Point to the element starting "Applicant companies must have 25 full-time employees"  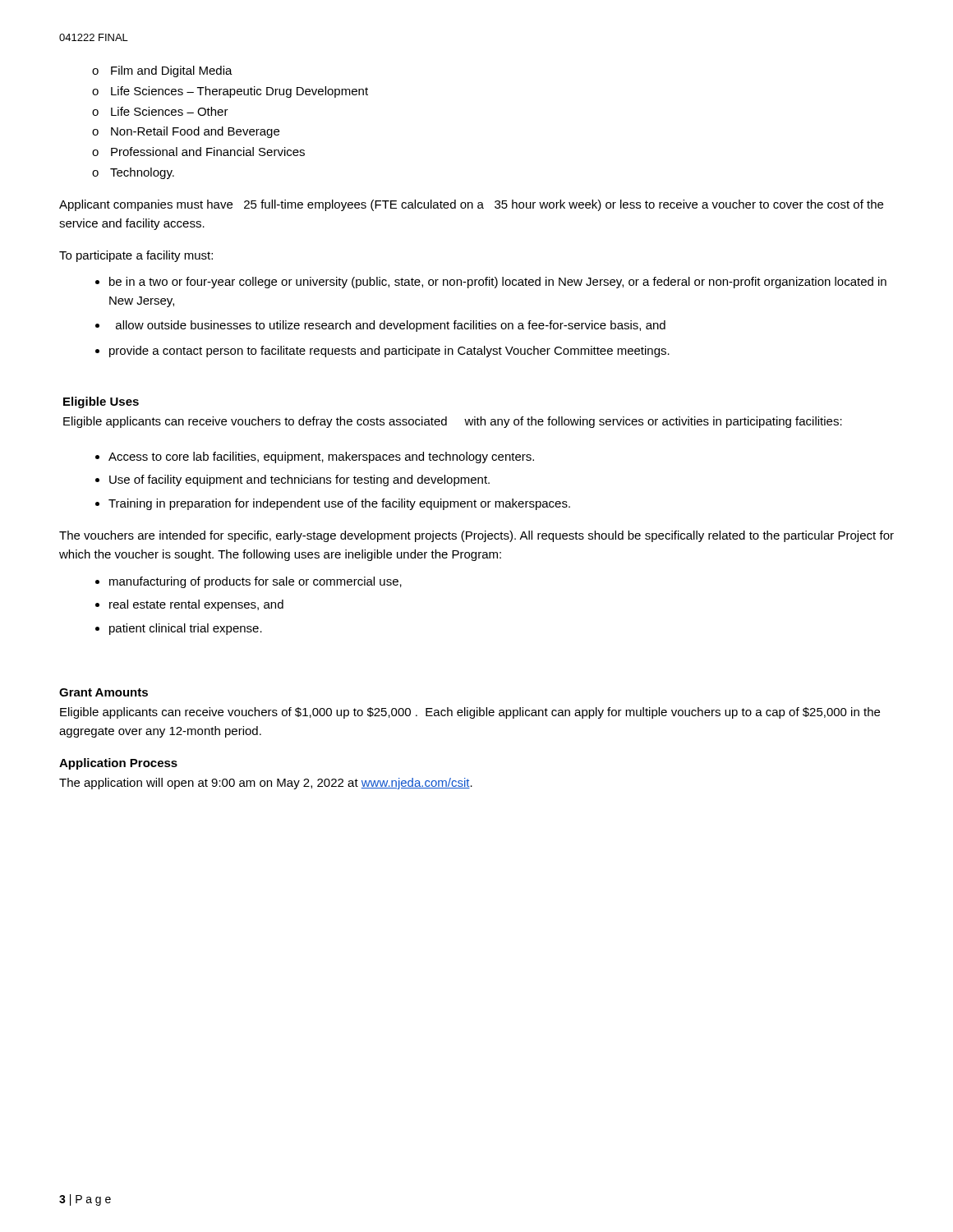click(x=471, y=213)
